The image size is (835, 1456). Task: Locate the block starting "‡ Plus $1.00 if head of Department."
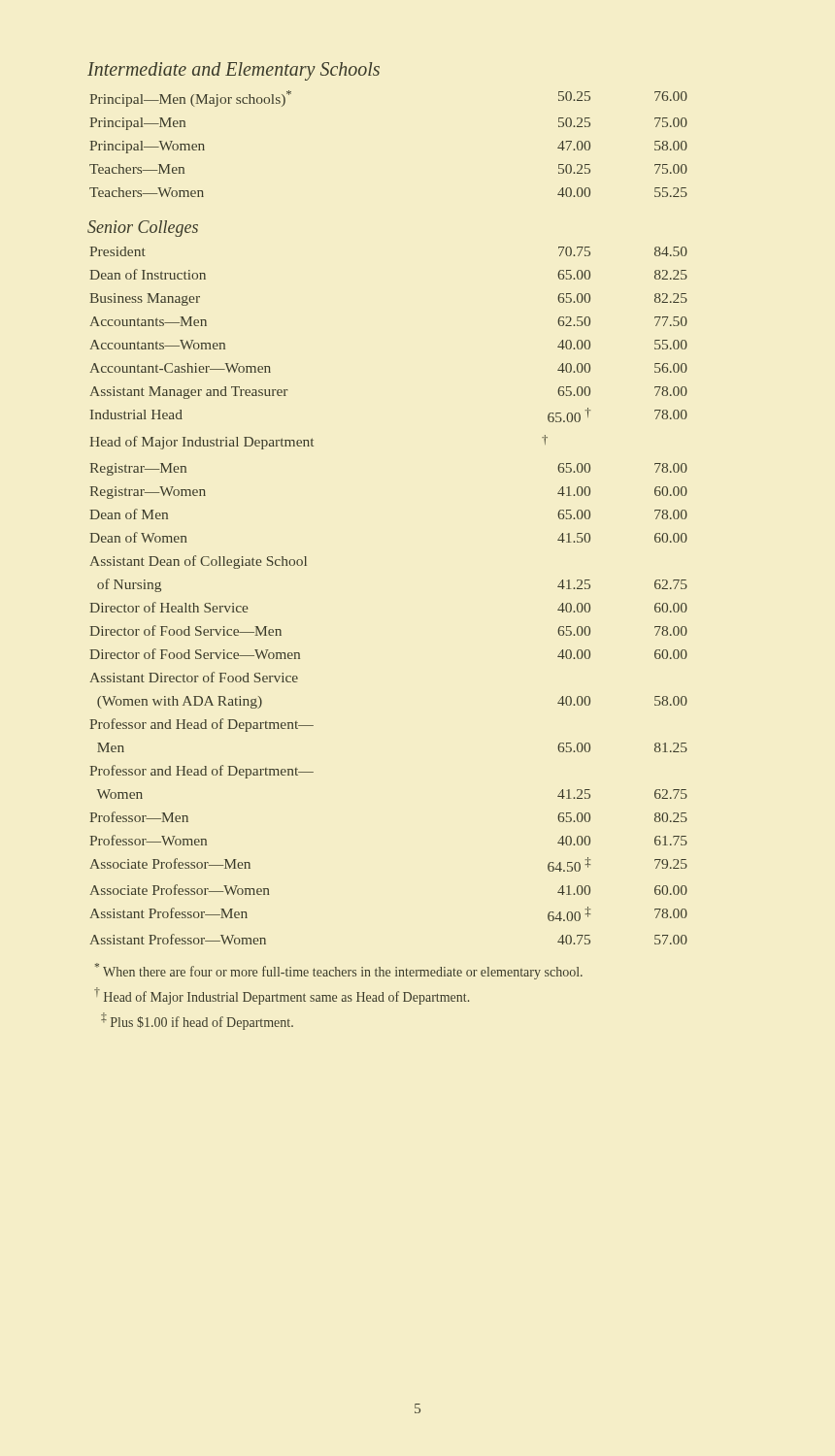pyautogui.click(x=197, y=1021)
